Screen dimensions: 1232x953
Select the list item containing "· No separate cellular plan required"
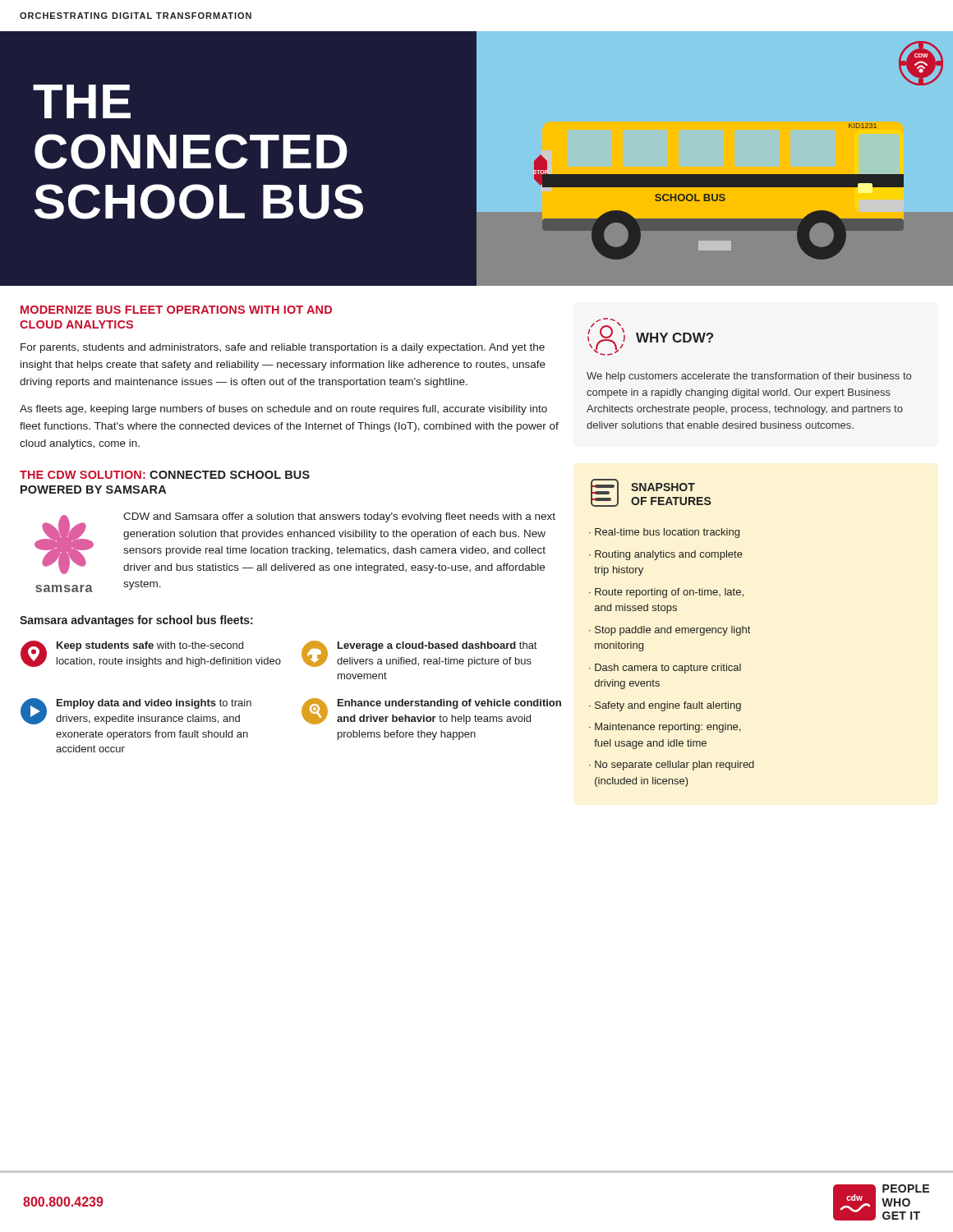click(671, 772)
